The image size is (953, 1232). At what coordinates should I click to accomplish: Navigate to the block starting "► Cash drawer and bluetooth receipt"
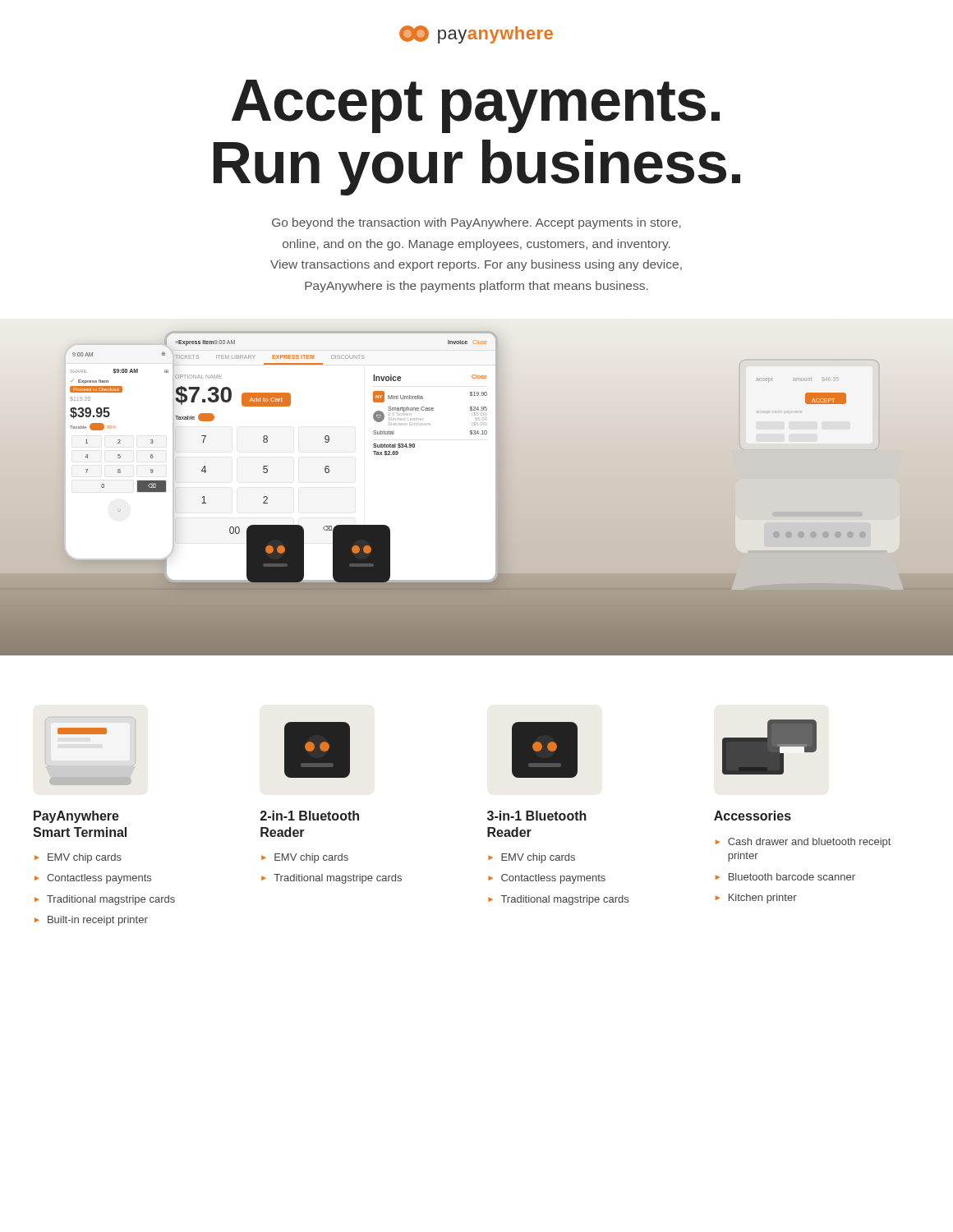click(802, 848)
